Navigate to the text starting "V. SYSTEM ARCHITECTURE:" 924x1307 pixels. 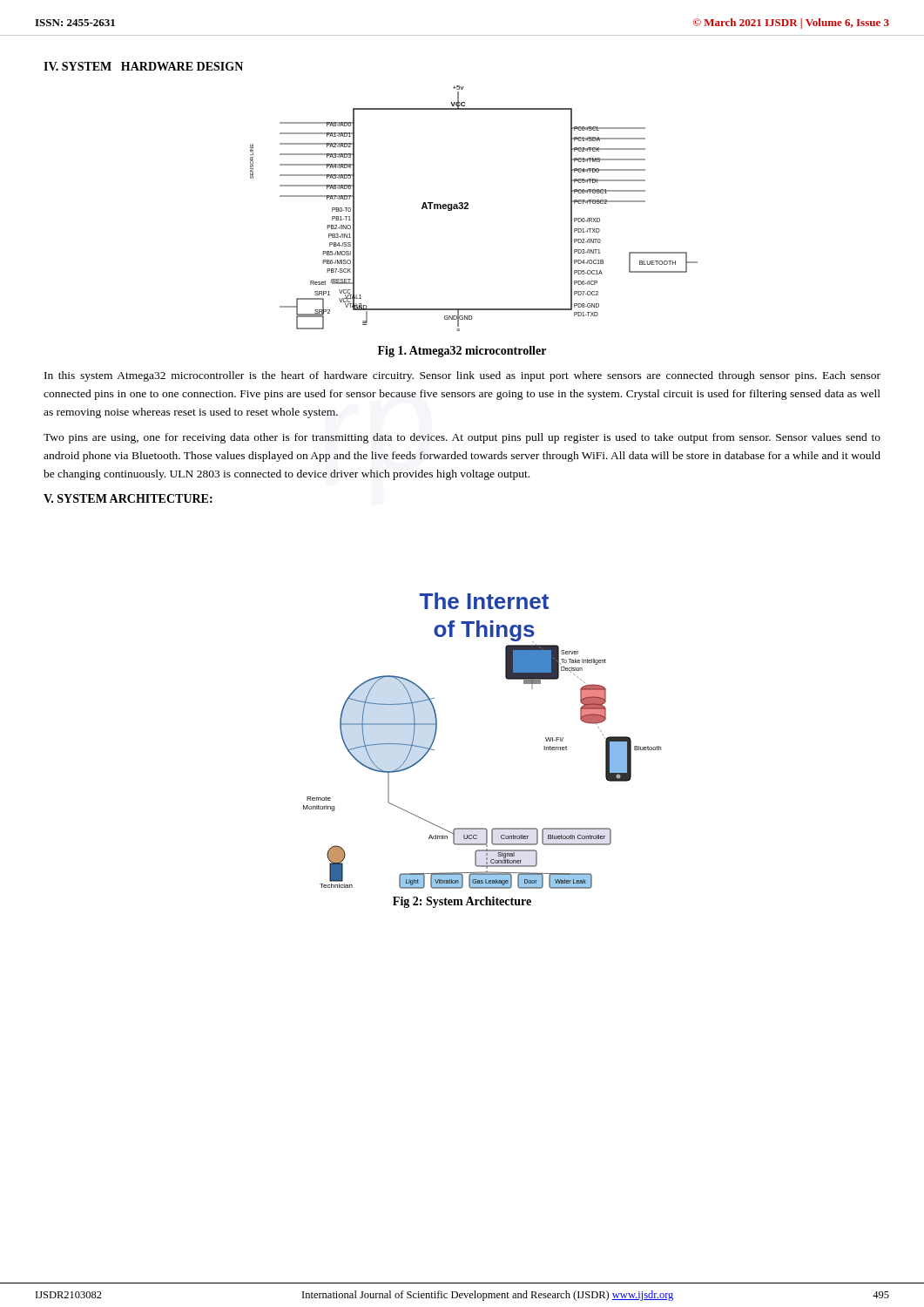(x=128, y=498)
